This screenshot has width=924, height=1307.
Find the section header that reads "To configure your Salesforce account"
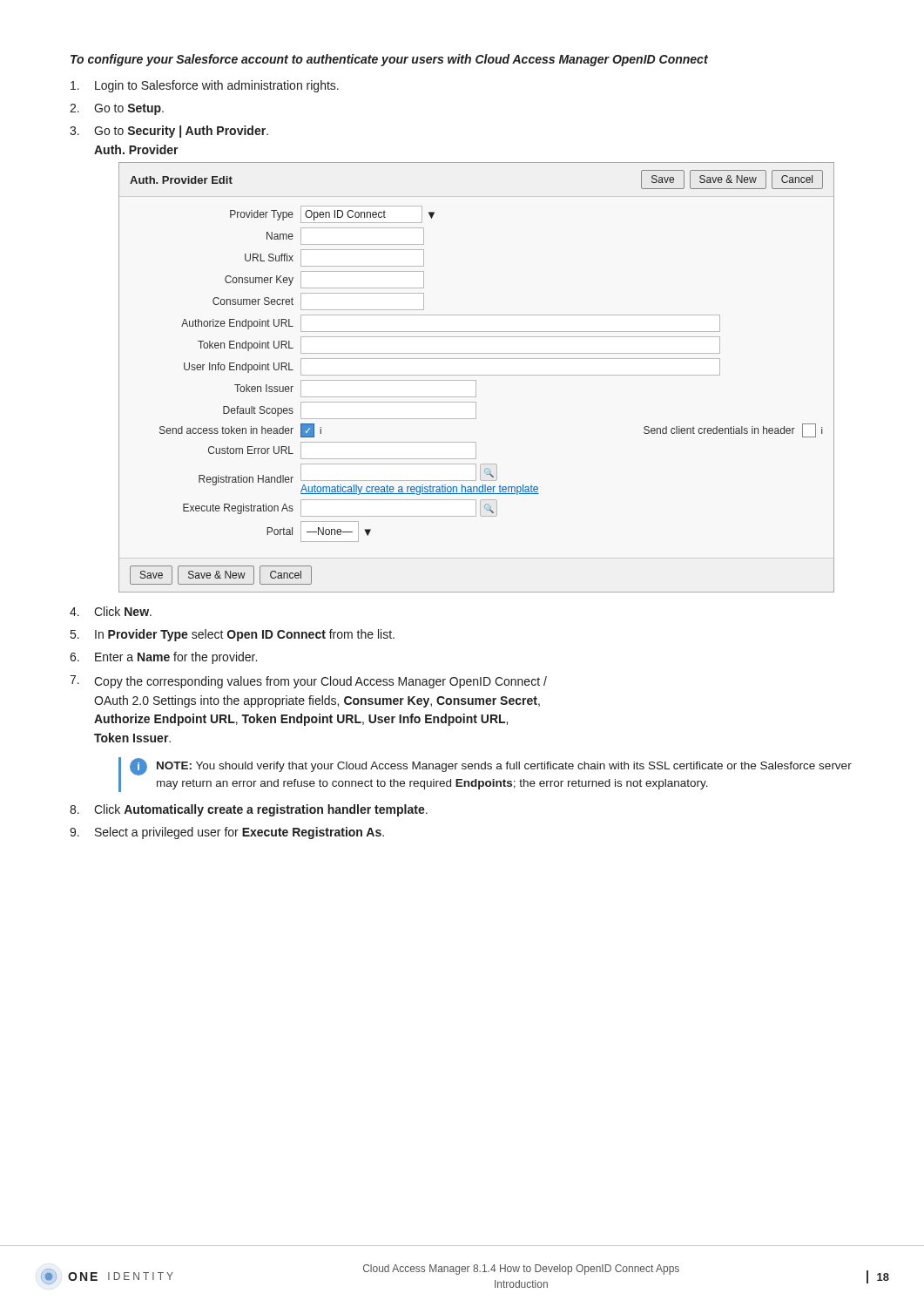[389, 59]
